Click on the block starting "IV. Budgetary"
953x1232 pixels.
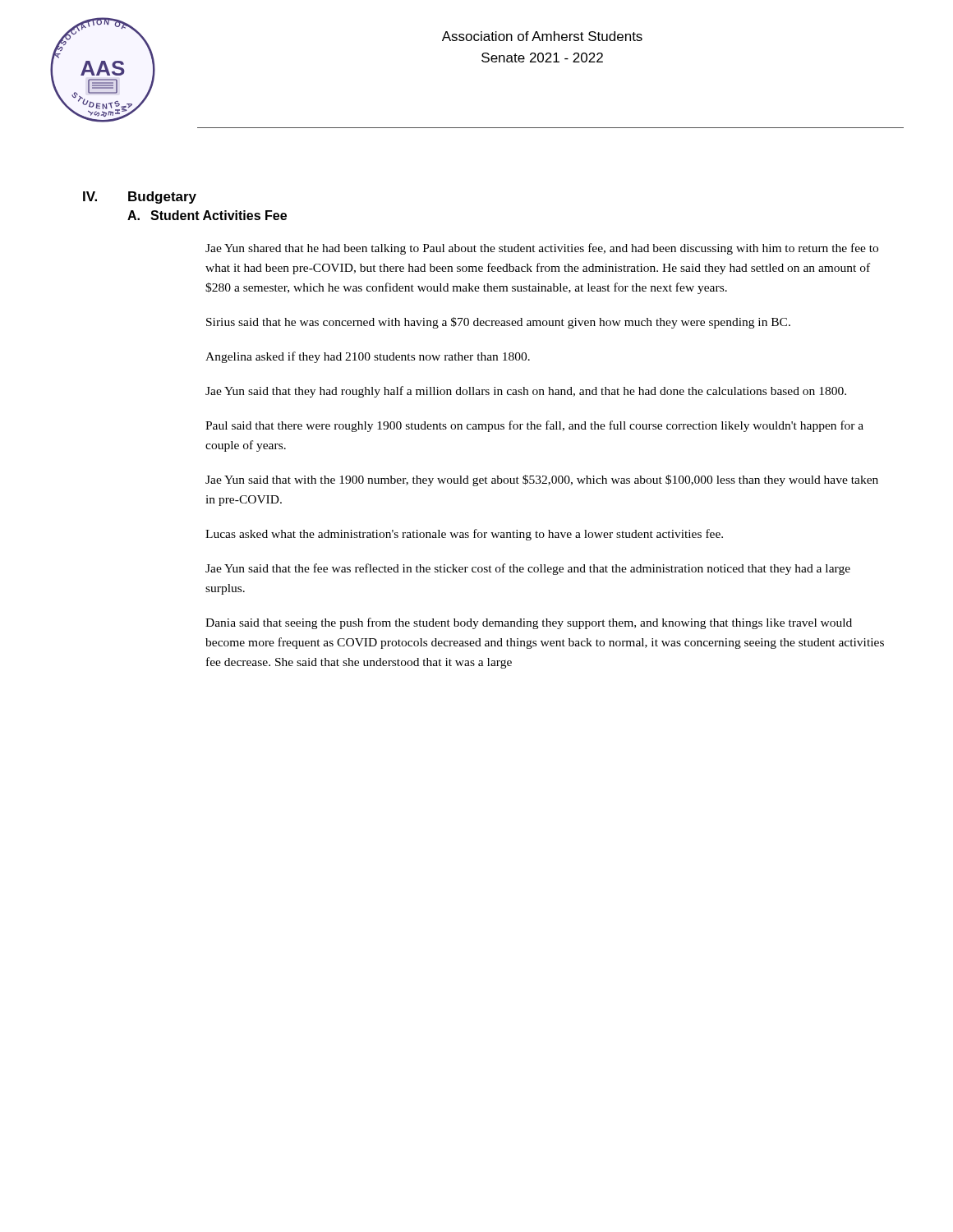(x=139, y=197)
